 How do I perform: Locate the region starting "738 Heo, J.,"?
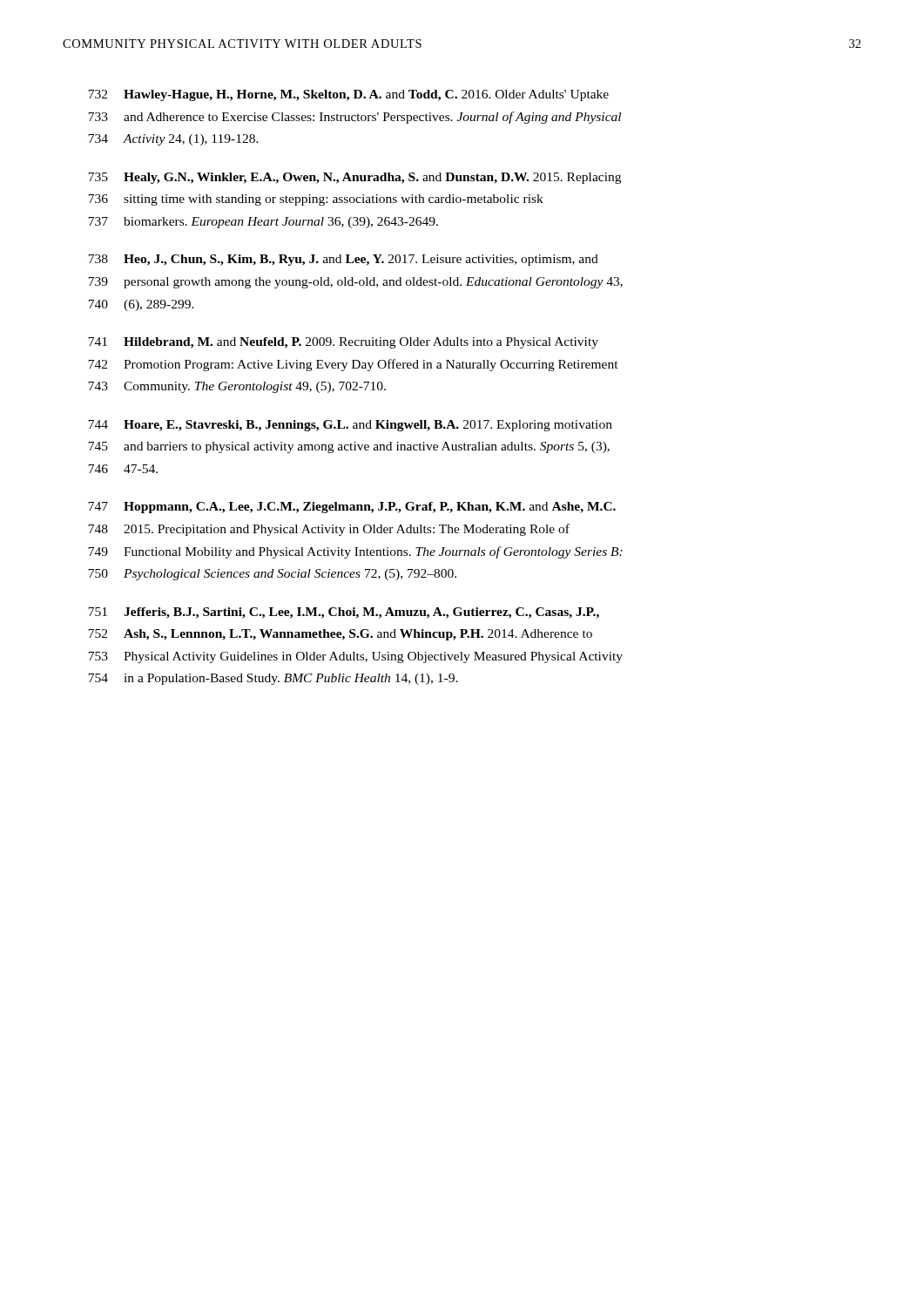462,259
